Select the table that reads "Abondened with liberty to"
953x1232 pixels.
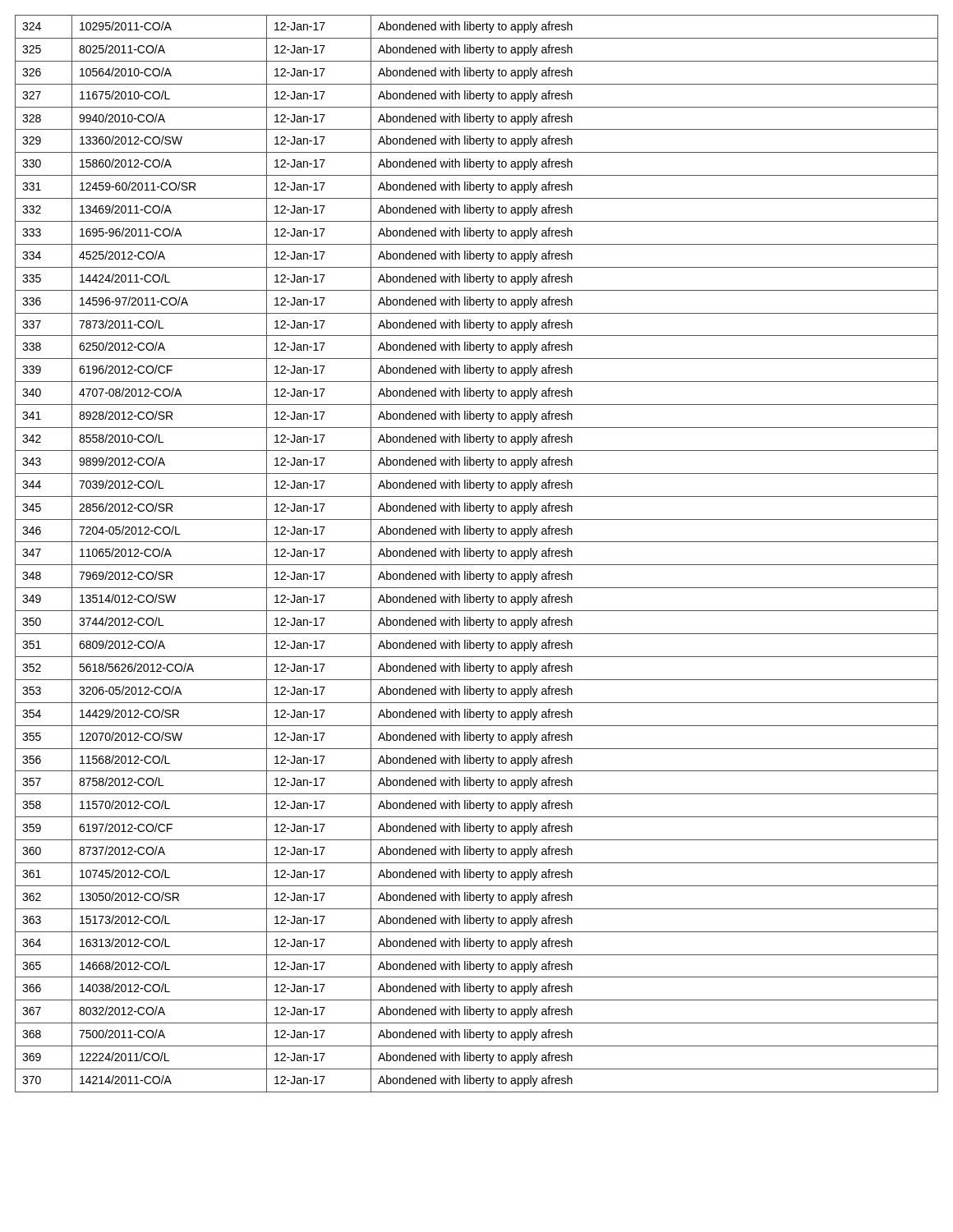(476, 554)
